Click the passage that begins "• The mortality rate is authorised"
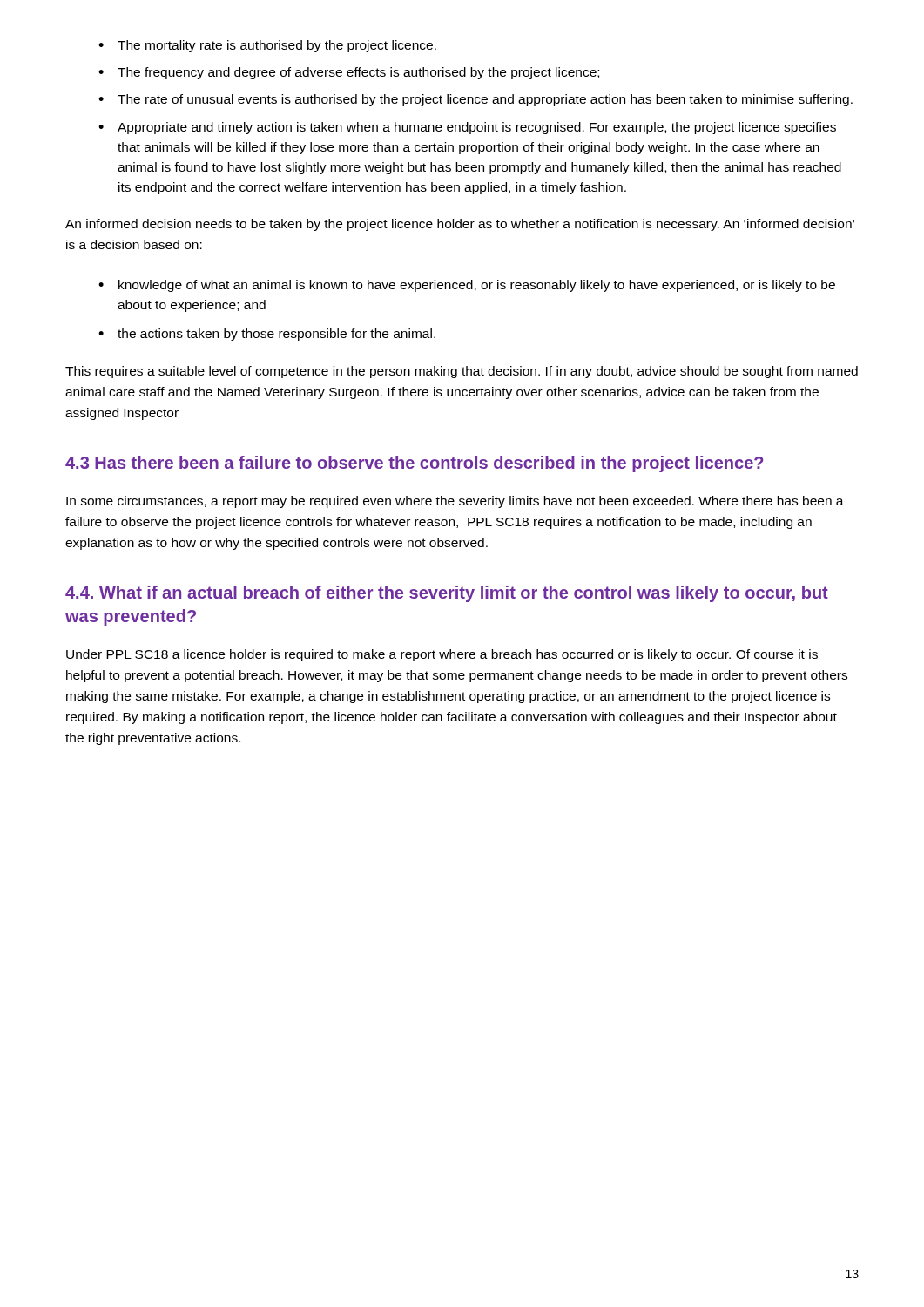924x1307 pixels. click(x=267, y=46)
